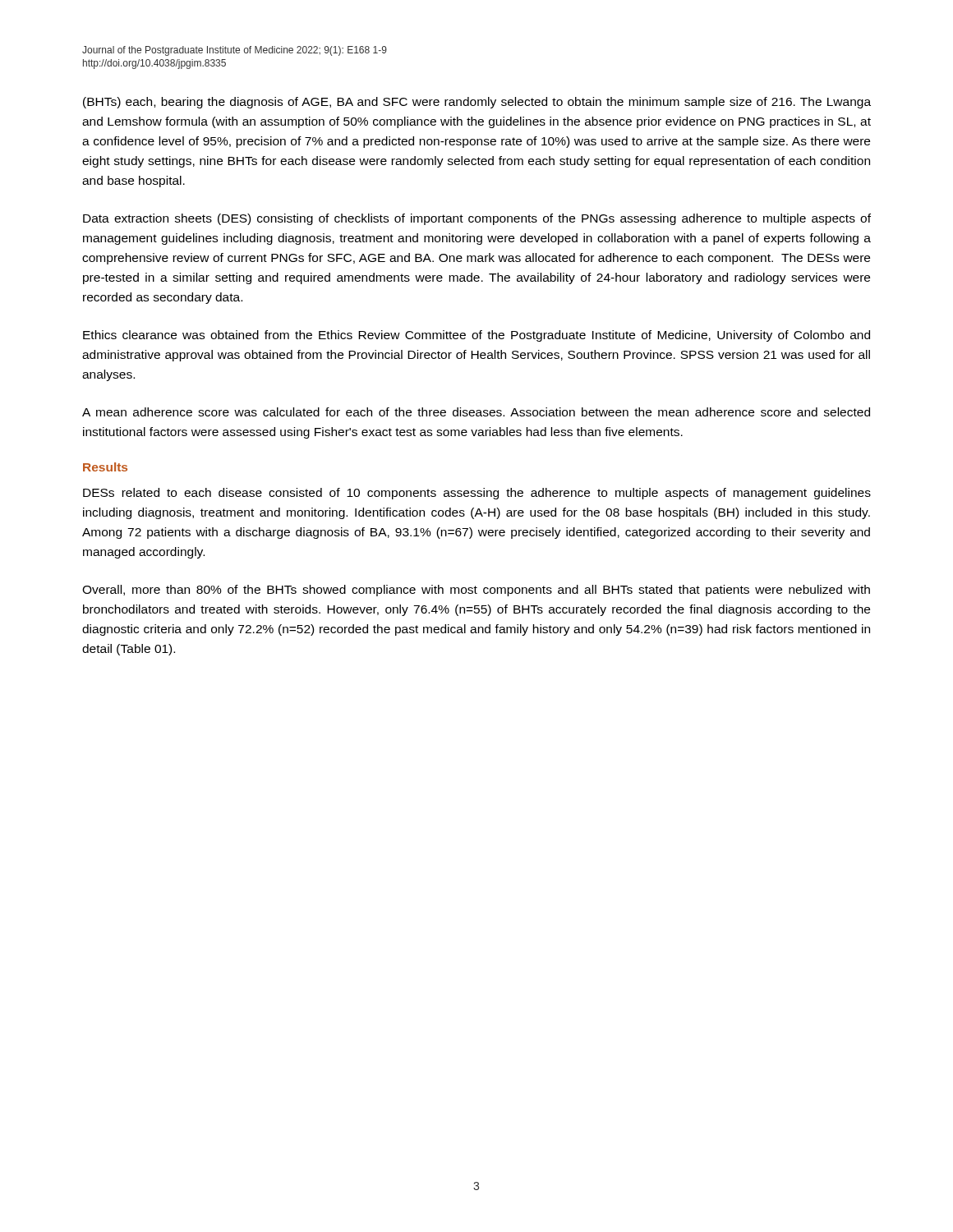Locate the block of text that opens with "Data extraction sheets (DES) consisting of checklists of"
953x1232 pixels.
point(476,258)
